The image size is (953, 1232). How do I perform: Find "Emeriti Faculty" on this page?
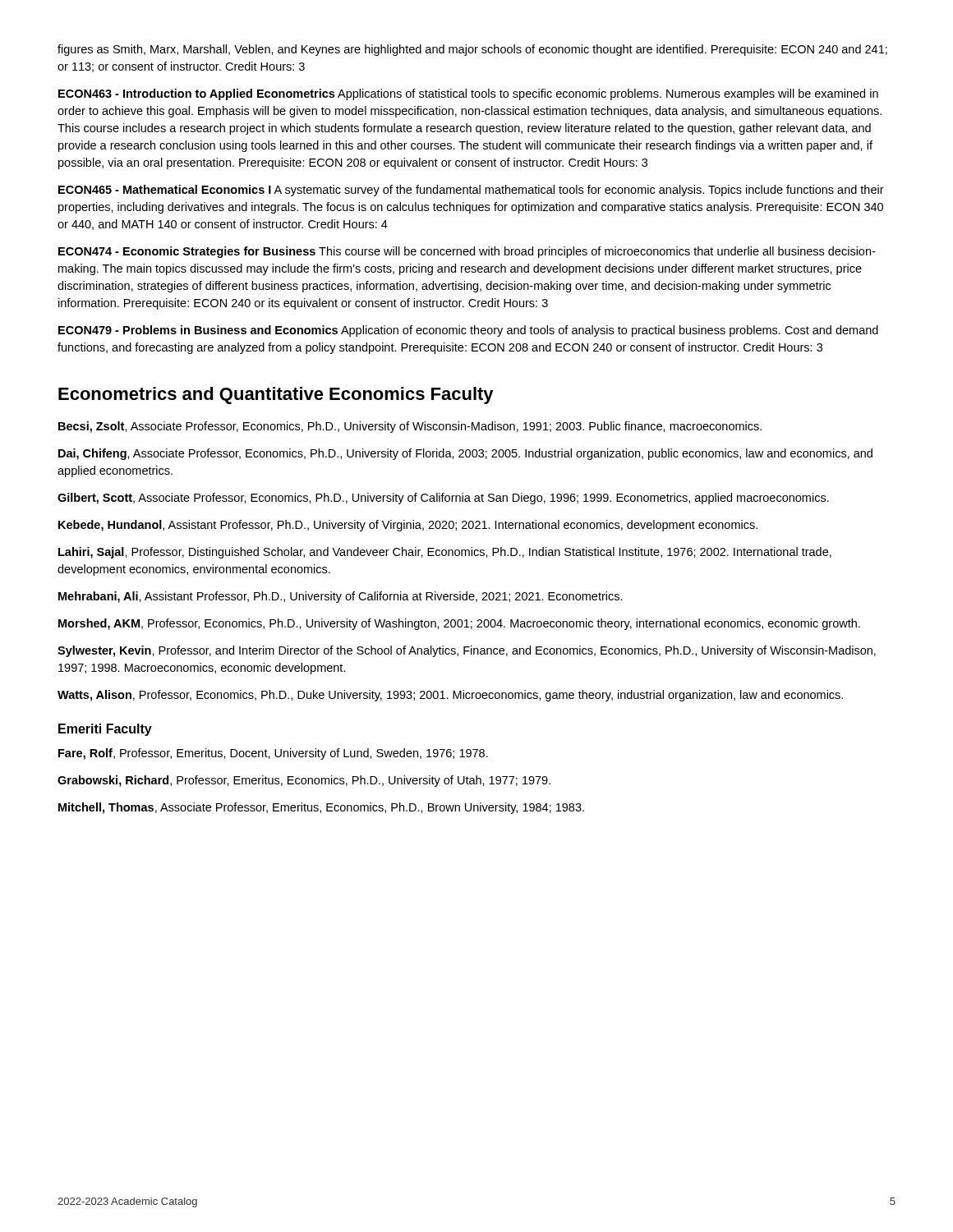click(105, 729)
